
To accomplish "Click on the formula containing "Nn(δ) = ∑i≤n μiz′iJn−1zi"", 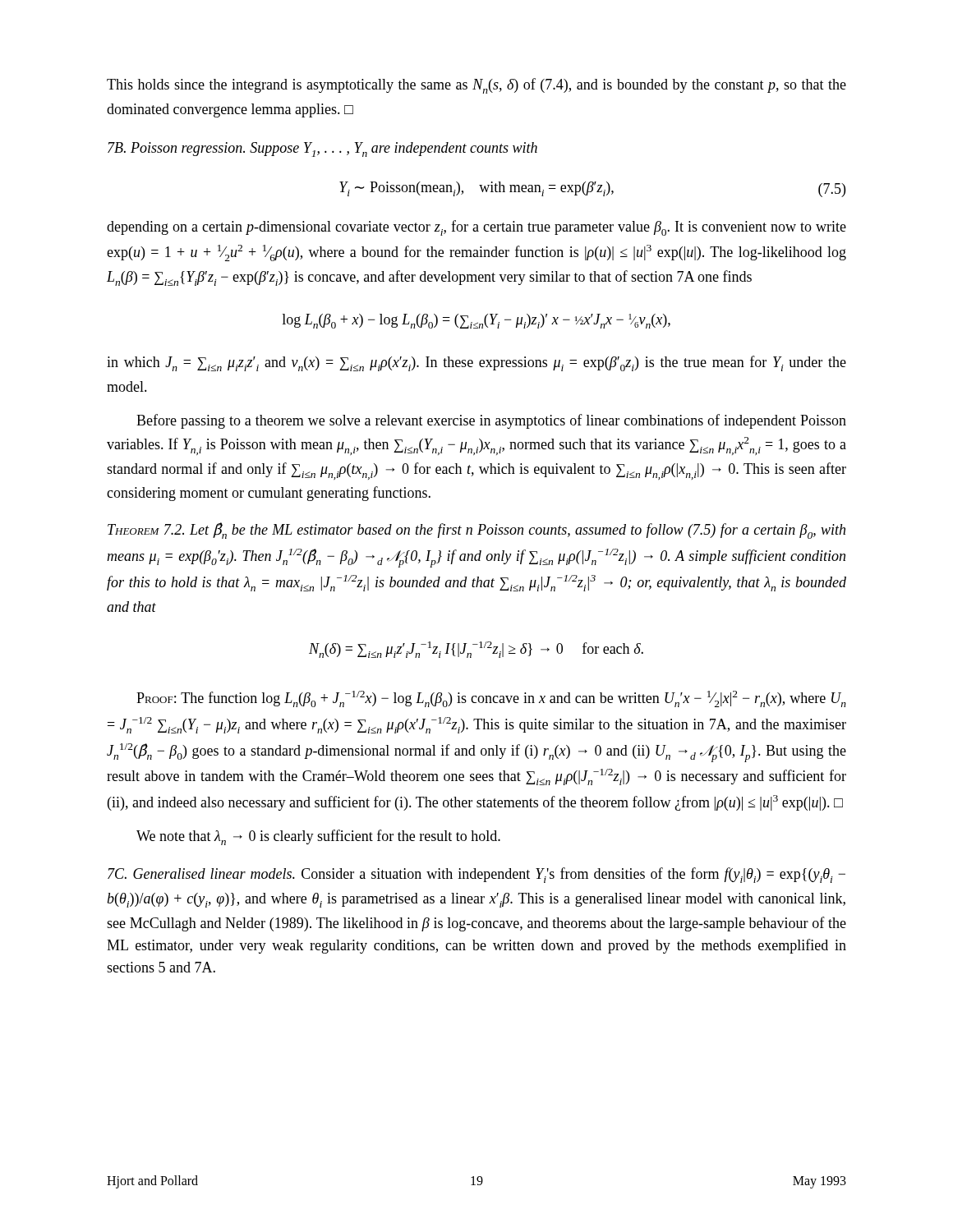I will click(476, 649).
